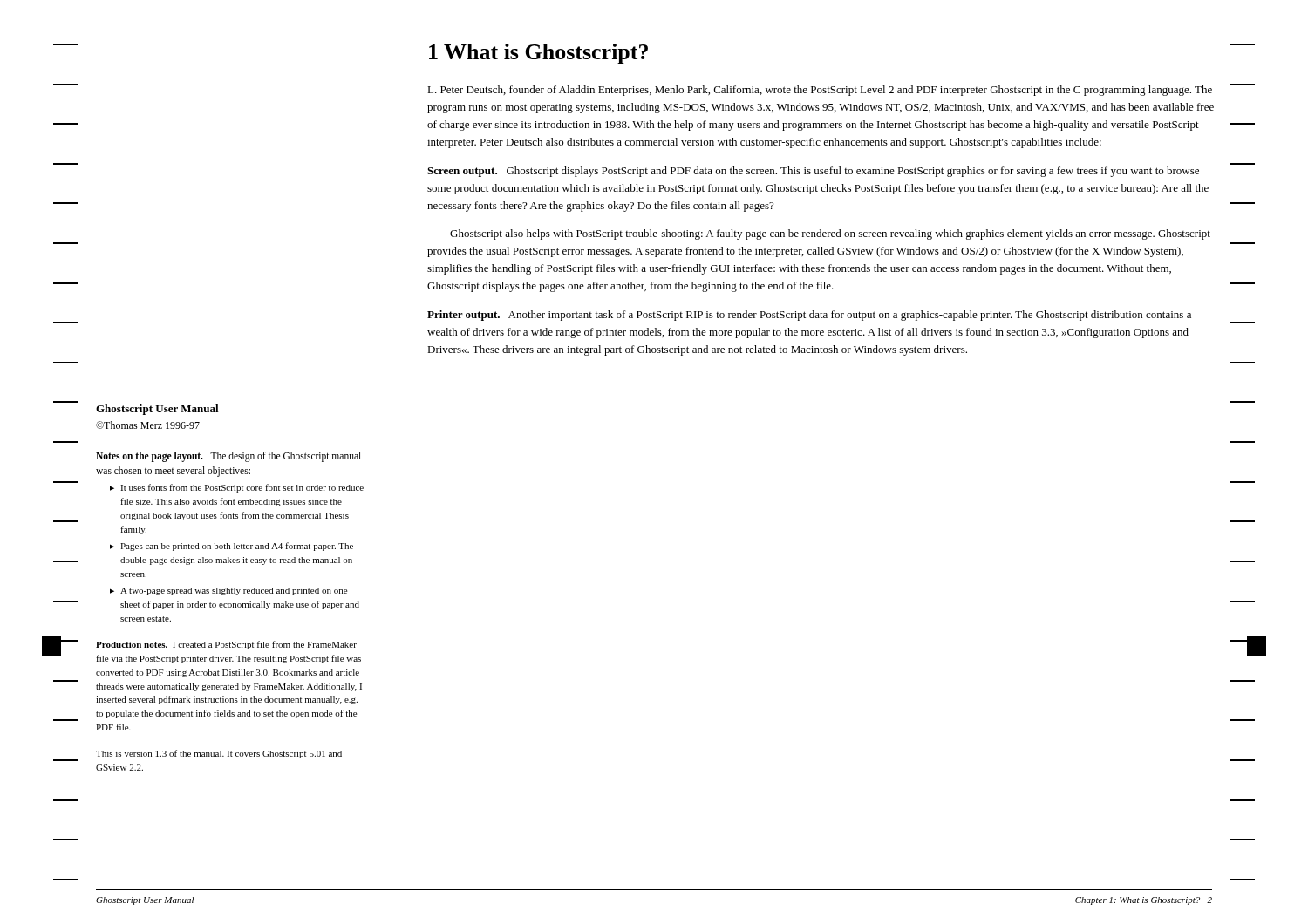Image resolution: width=1308 pixels, height=924 pixels.
Task: Locate the list item that reads "It uses fonts"
Action: click(x=242, y=508)
